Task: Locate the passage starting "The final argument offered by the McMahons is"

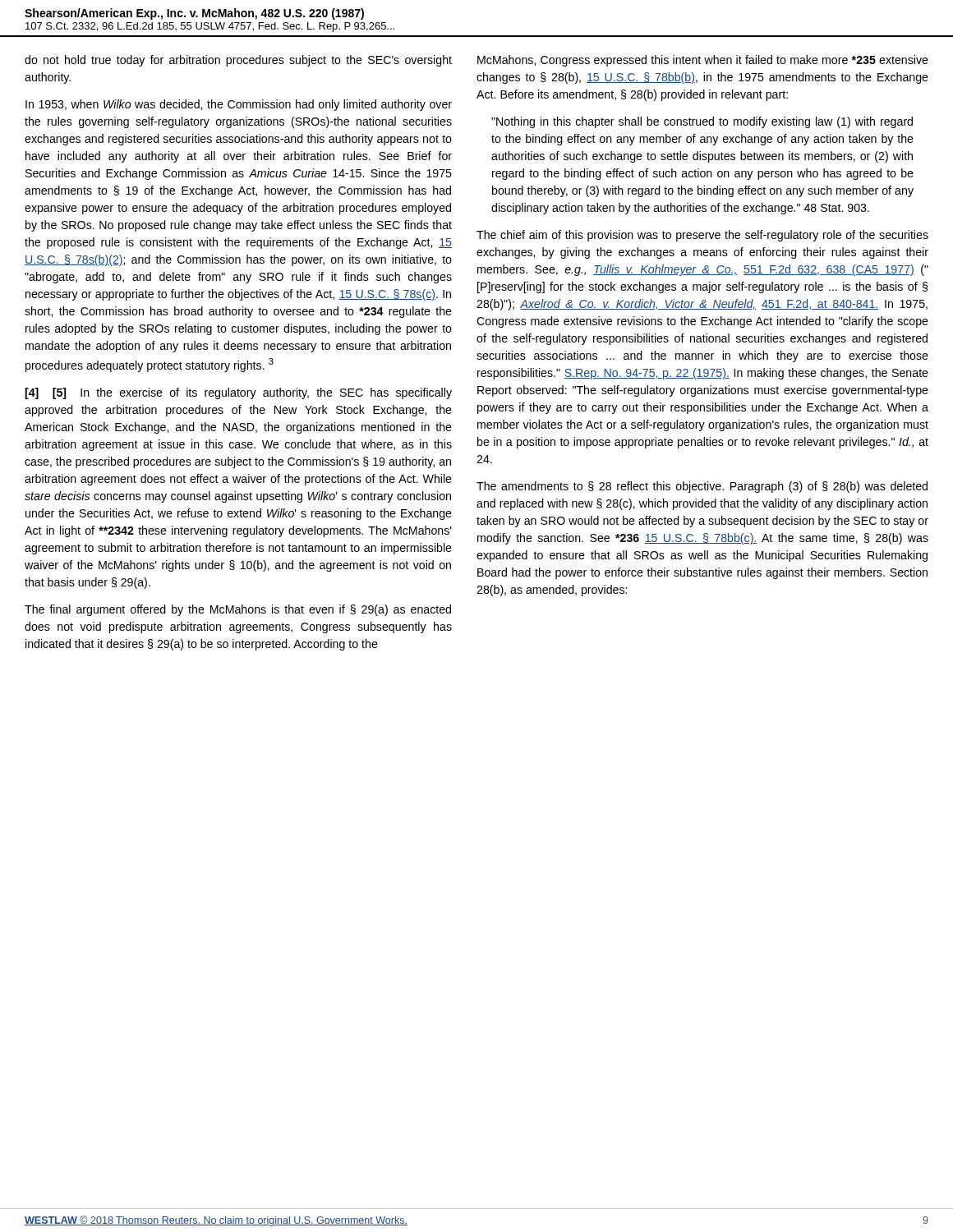Action: 238,627
